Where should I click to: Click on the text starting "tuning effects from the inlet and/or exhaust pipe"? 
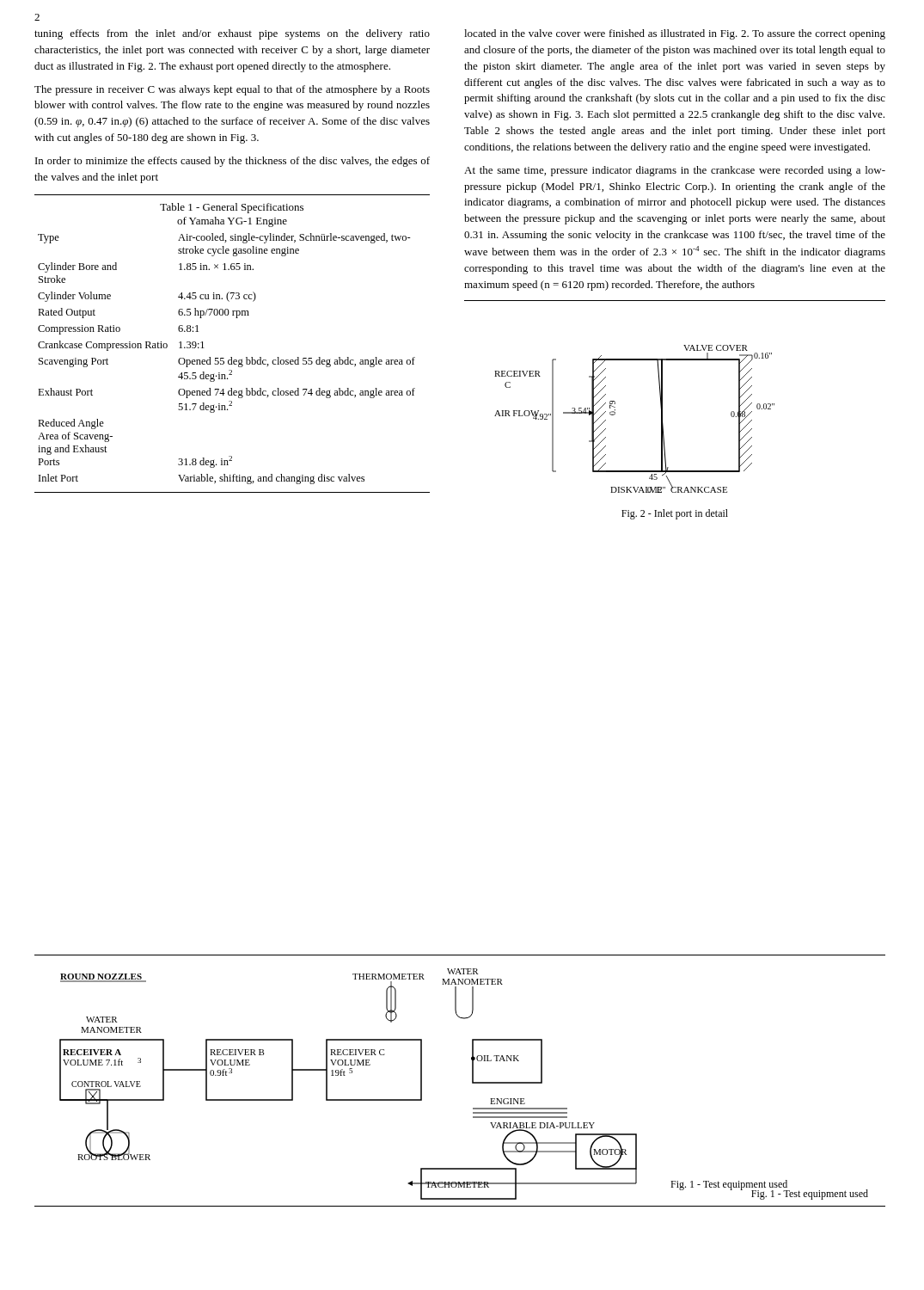click(232, 106)
